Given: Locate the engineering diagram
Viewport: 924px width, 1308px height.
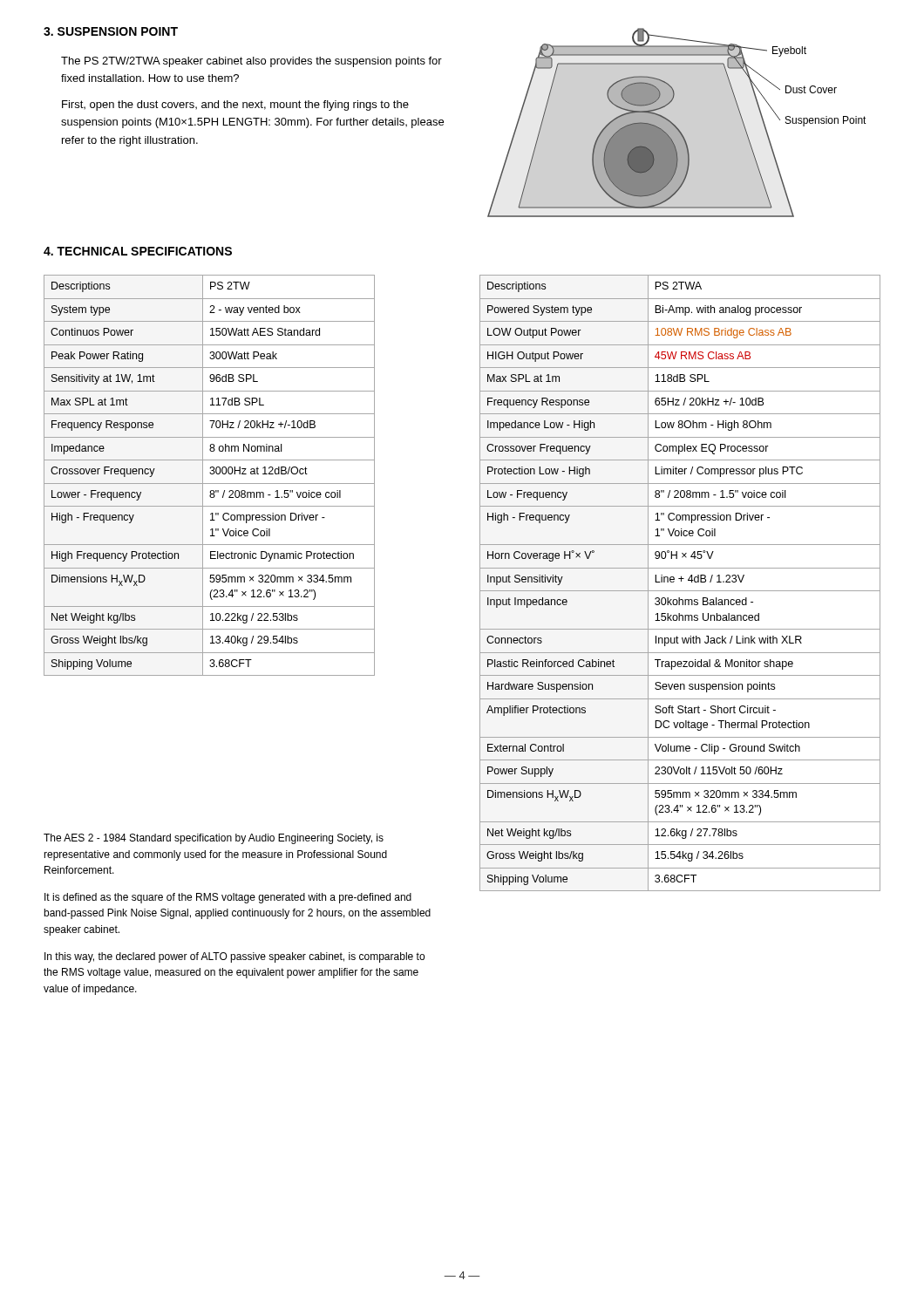Looking at the screenshot, I should pos(676,129).
